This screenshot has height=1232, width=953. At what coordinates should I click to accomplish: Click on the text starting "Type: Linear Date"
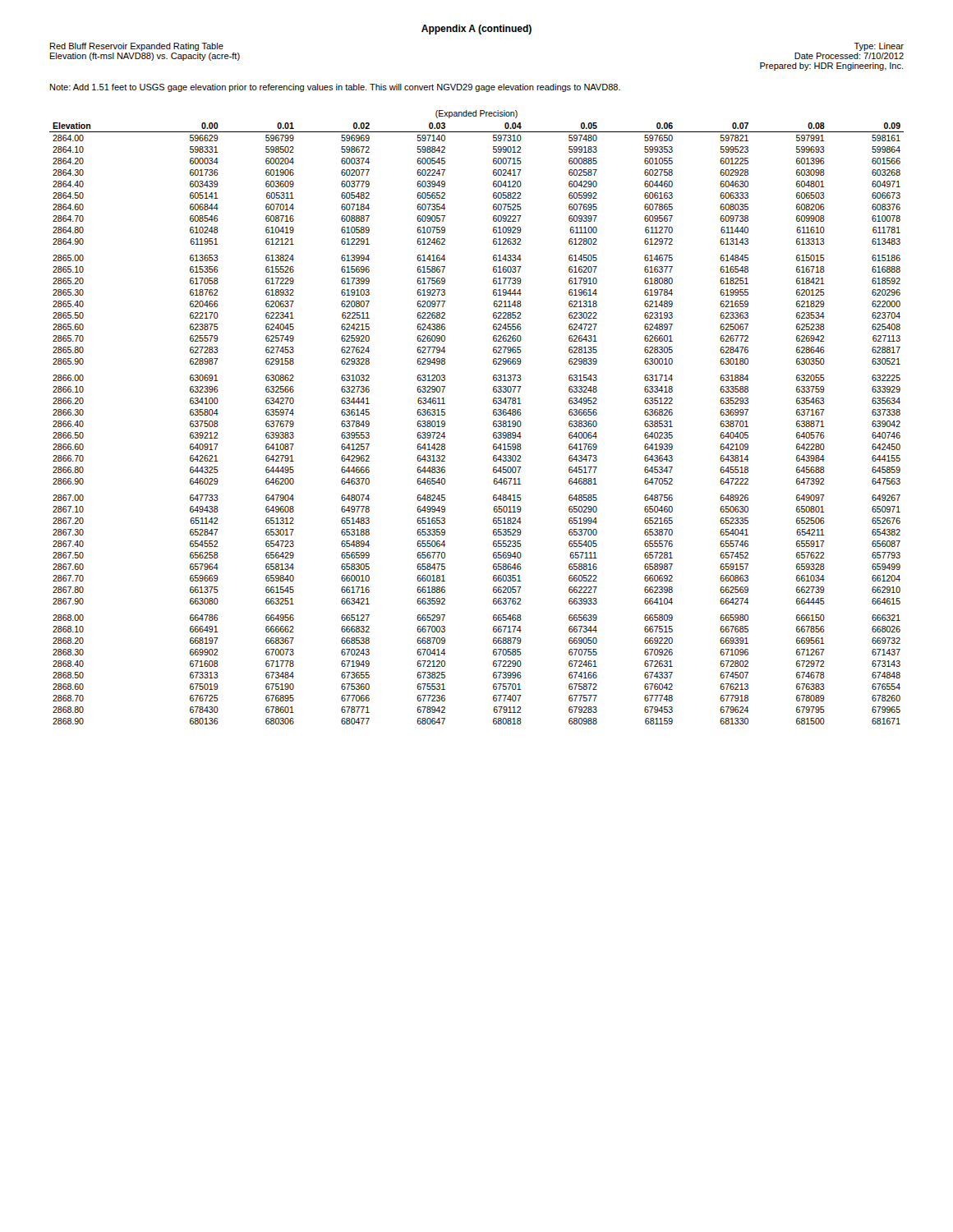click(832, 56)
